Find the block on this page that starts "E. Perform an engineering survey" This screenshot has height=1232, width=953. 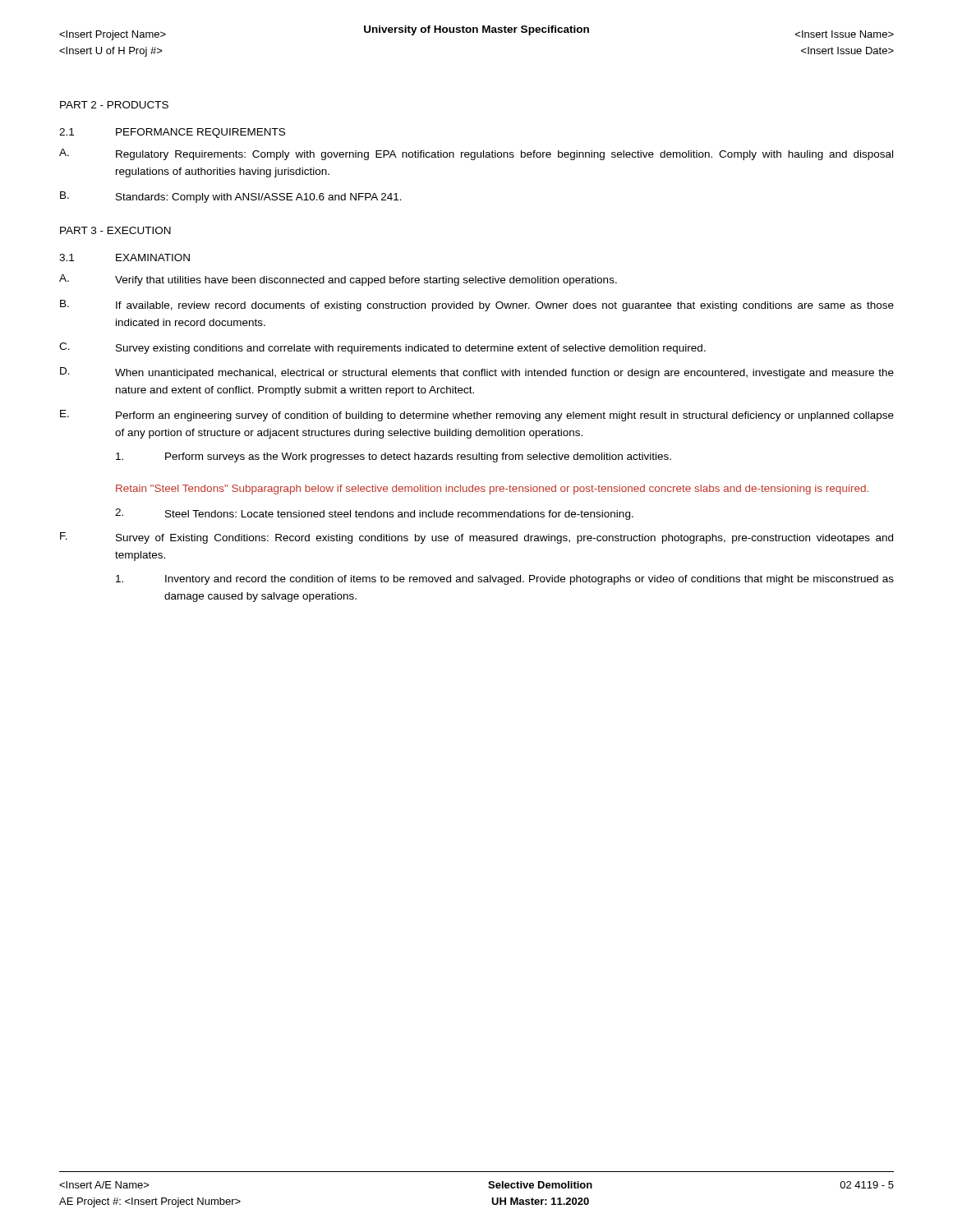(476, 440)
